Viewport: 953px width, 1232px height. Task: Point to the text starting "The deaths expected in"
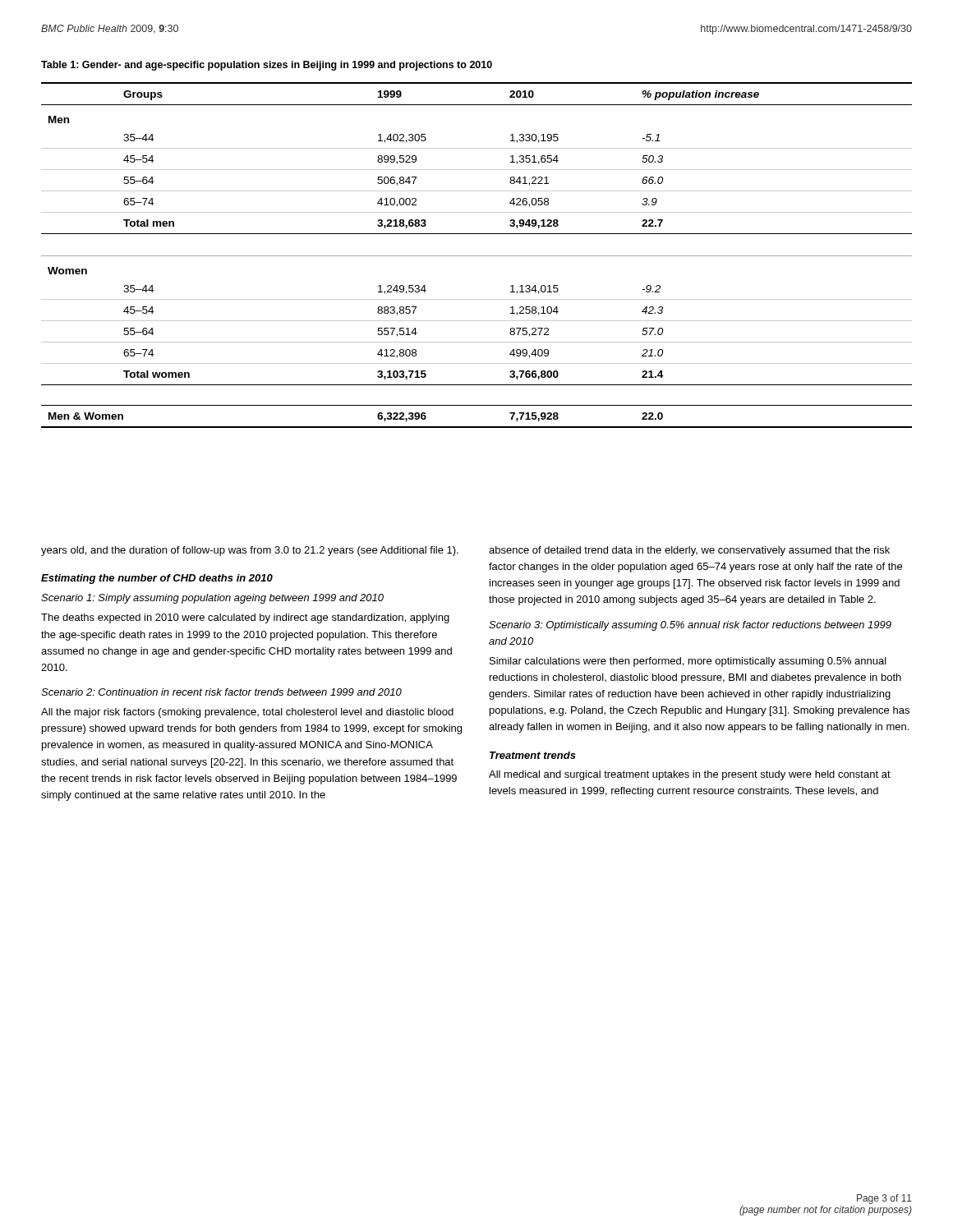pyautogui.click(x=247, y=642)
